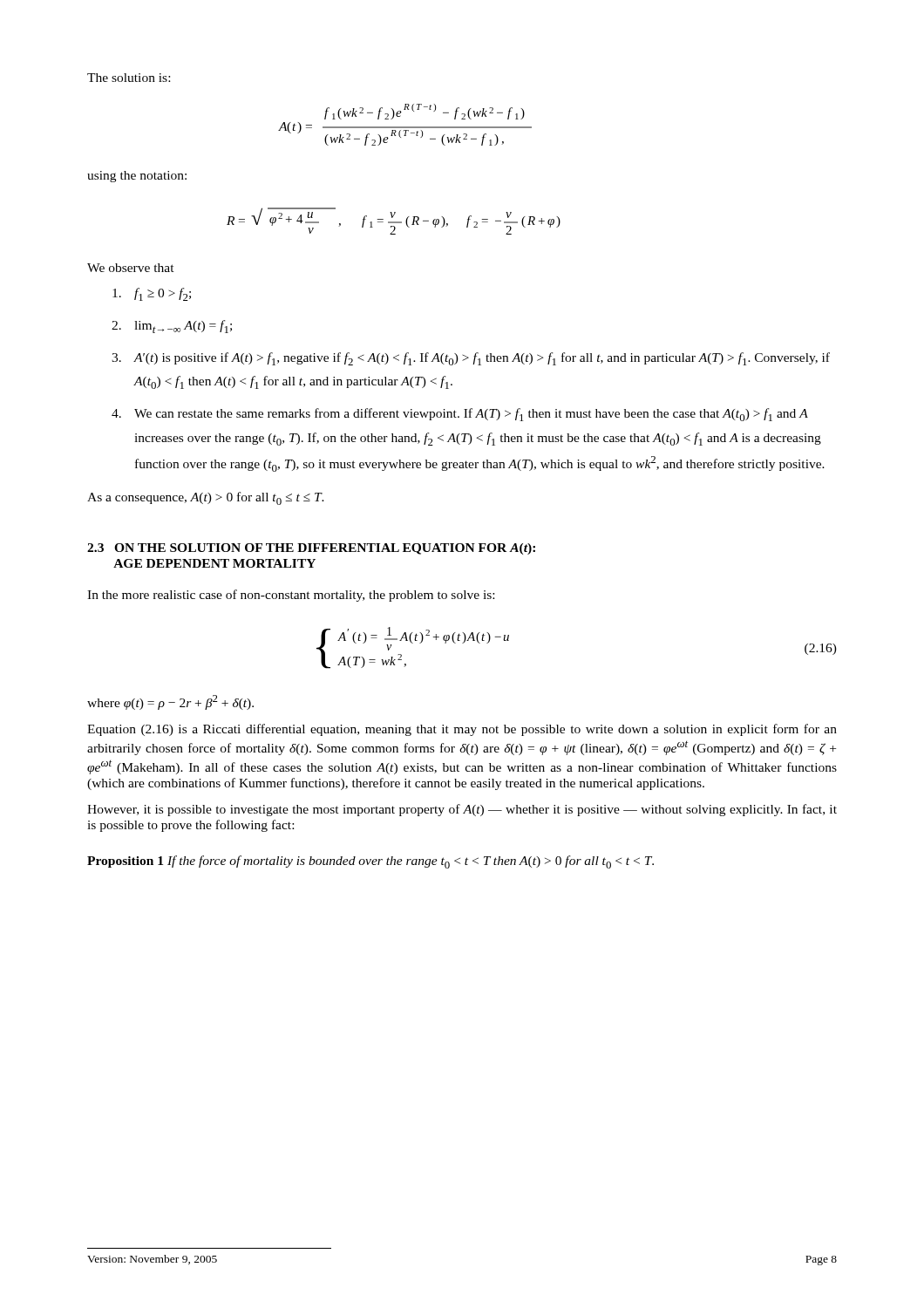Find the element starting "2.3 ON THE SOLUTION OF THE DIFFERENTIAL"
This screenshot has width=924, height=1308.
coord(312,555)
